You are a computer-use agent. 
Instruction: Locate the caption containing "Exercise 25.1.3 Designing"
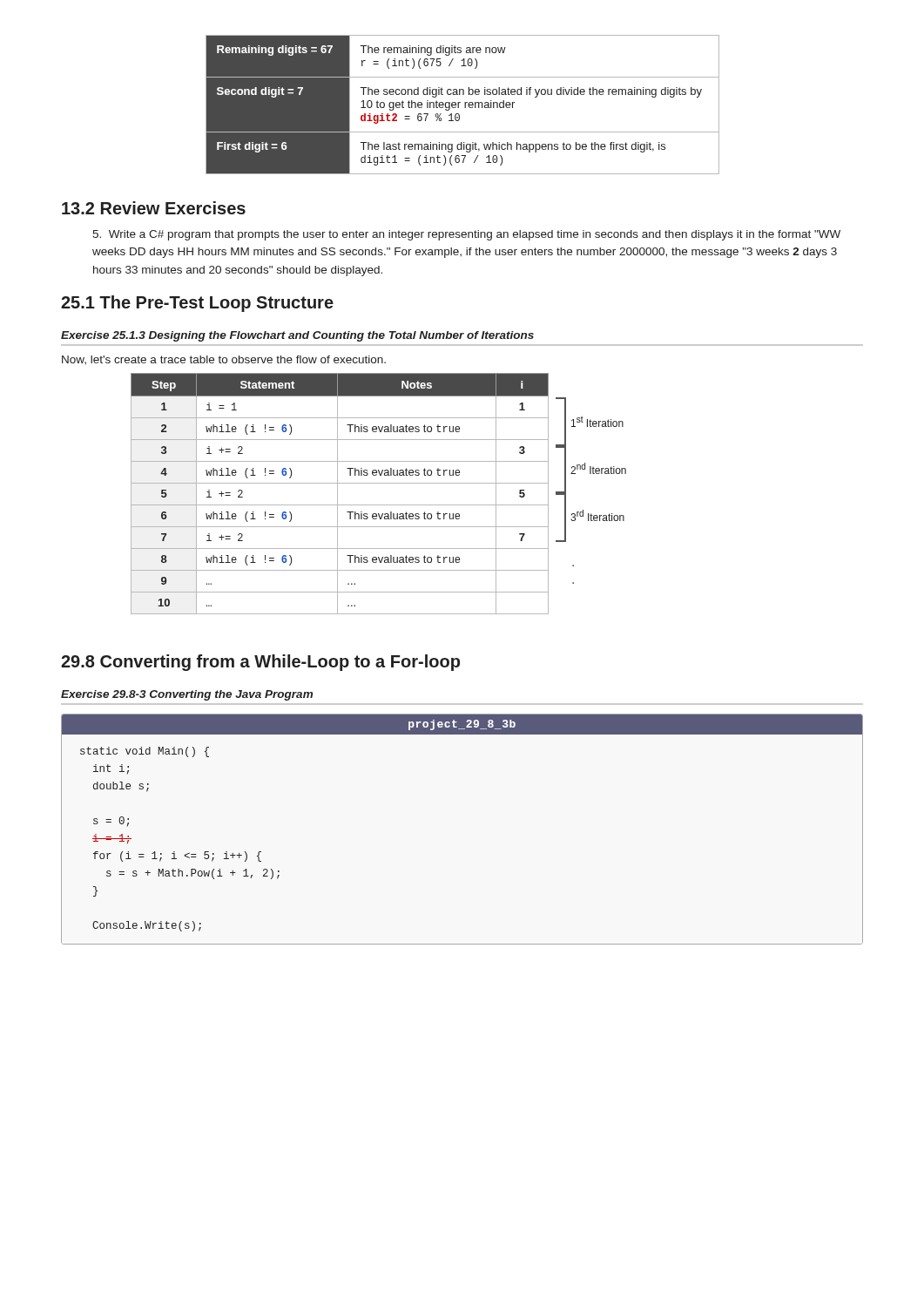(x=298, y=335)
